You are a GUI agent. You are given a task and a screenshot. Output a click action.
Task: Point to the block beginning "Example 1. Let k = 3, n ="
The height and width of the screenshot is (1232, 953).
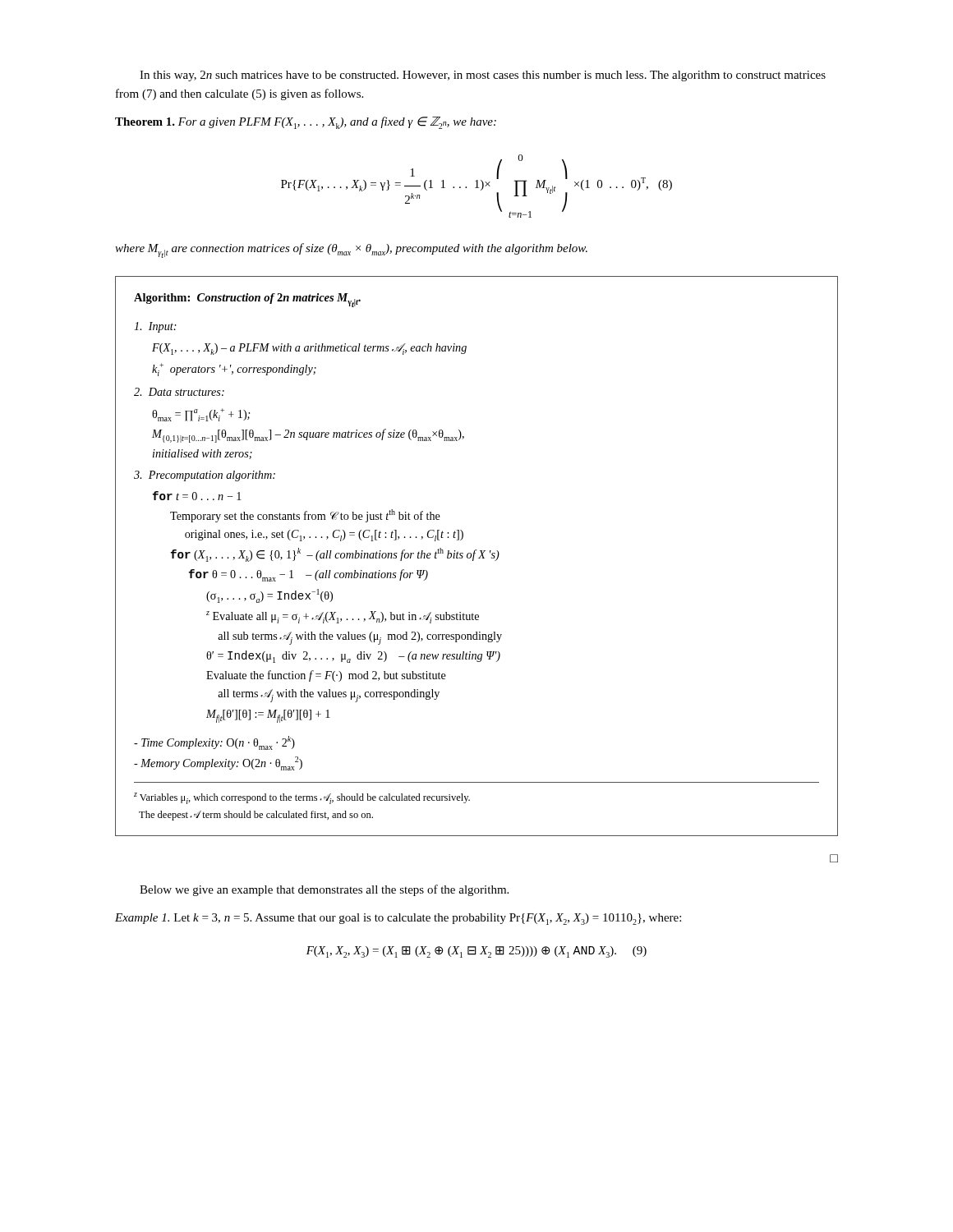(x=399, y=919)
